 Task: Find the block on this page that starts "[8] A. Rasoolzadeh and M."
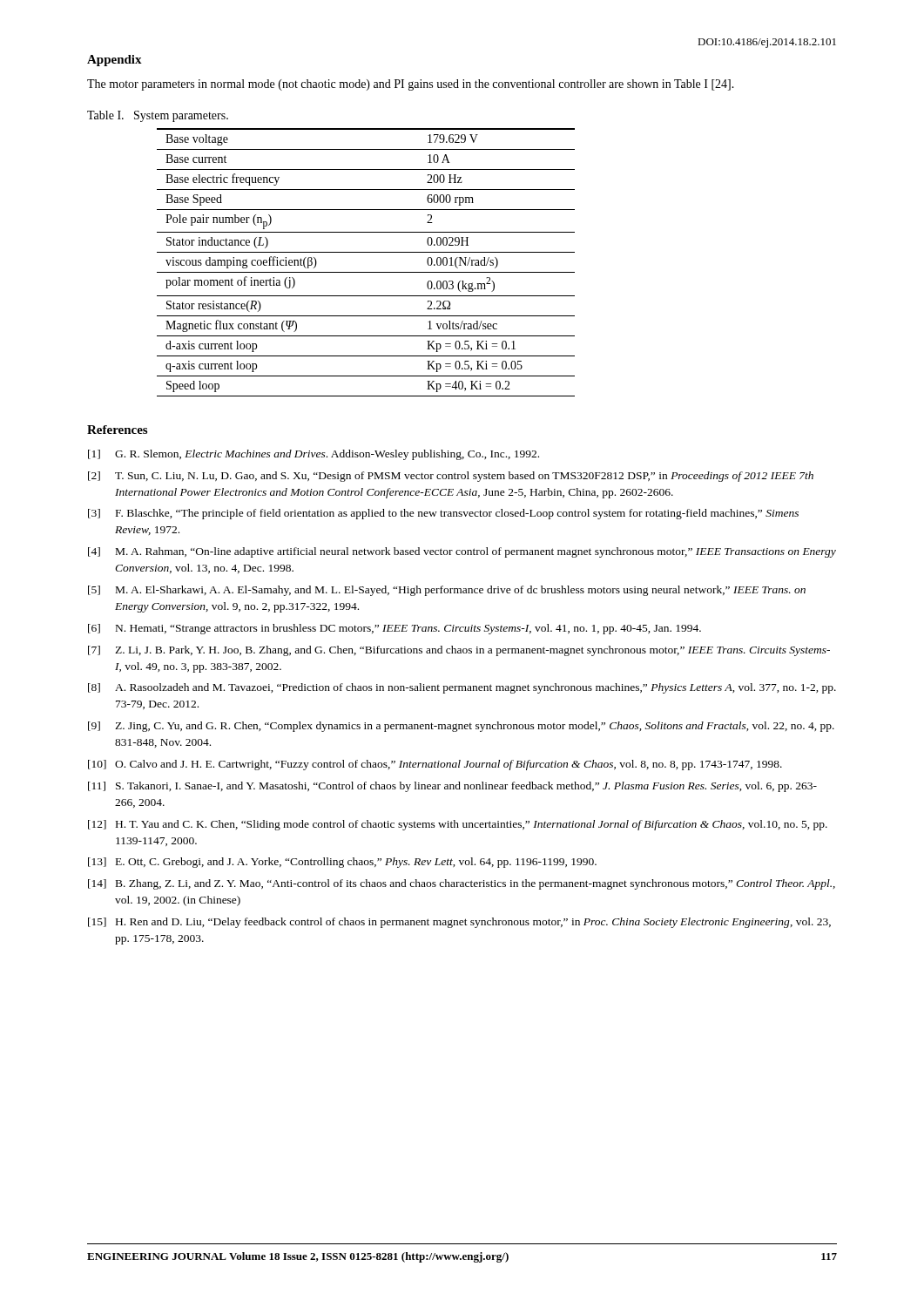(462, 697)
